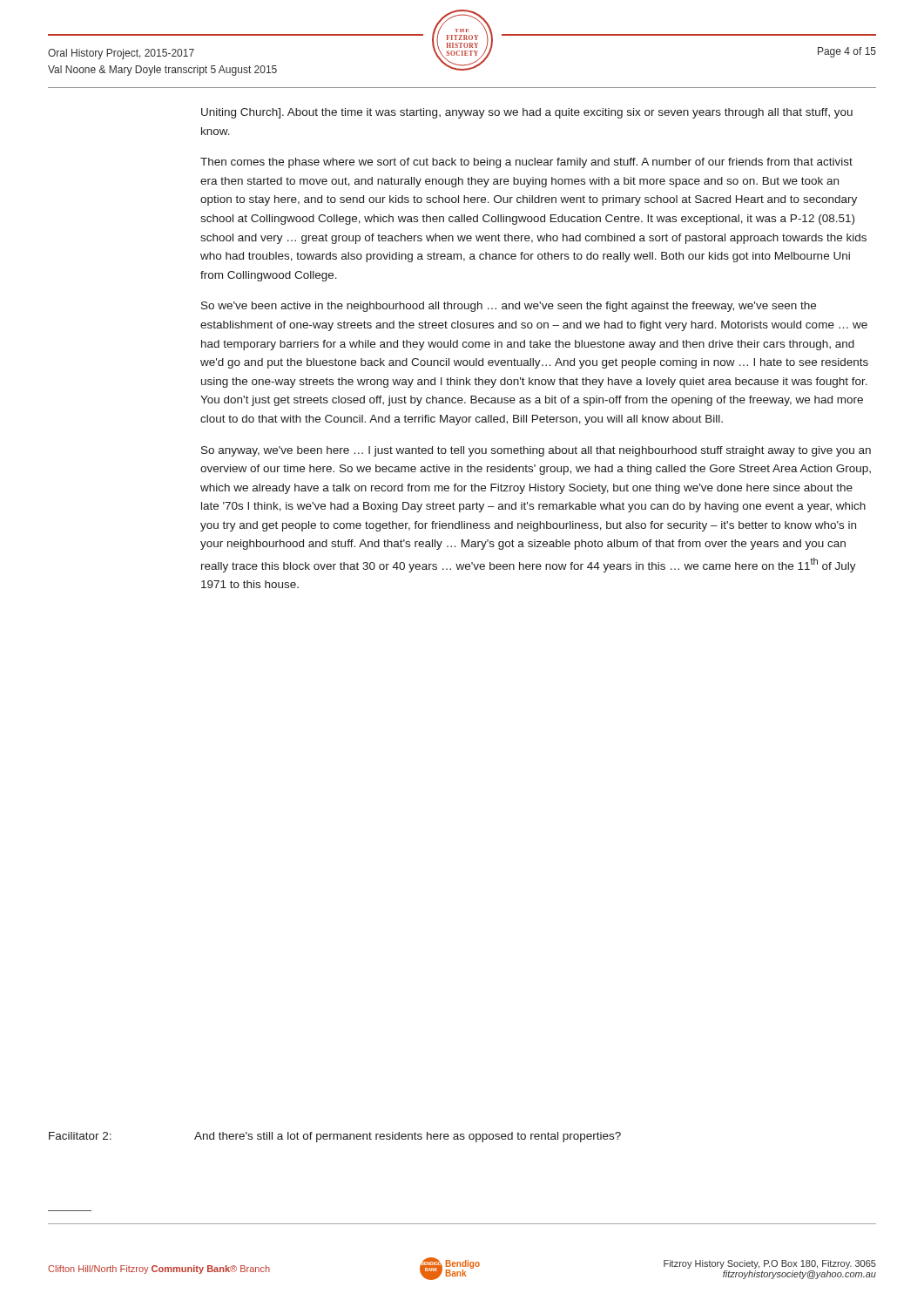Click on the passage starting "Facilitator 2:"

[x=80, y=1136]
